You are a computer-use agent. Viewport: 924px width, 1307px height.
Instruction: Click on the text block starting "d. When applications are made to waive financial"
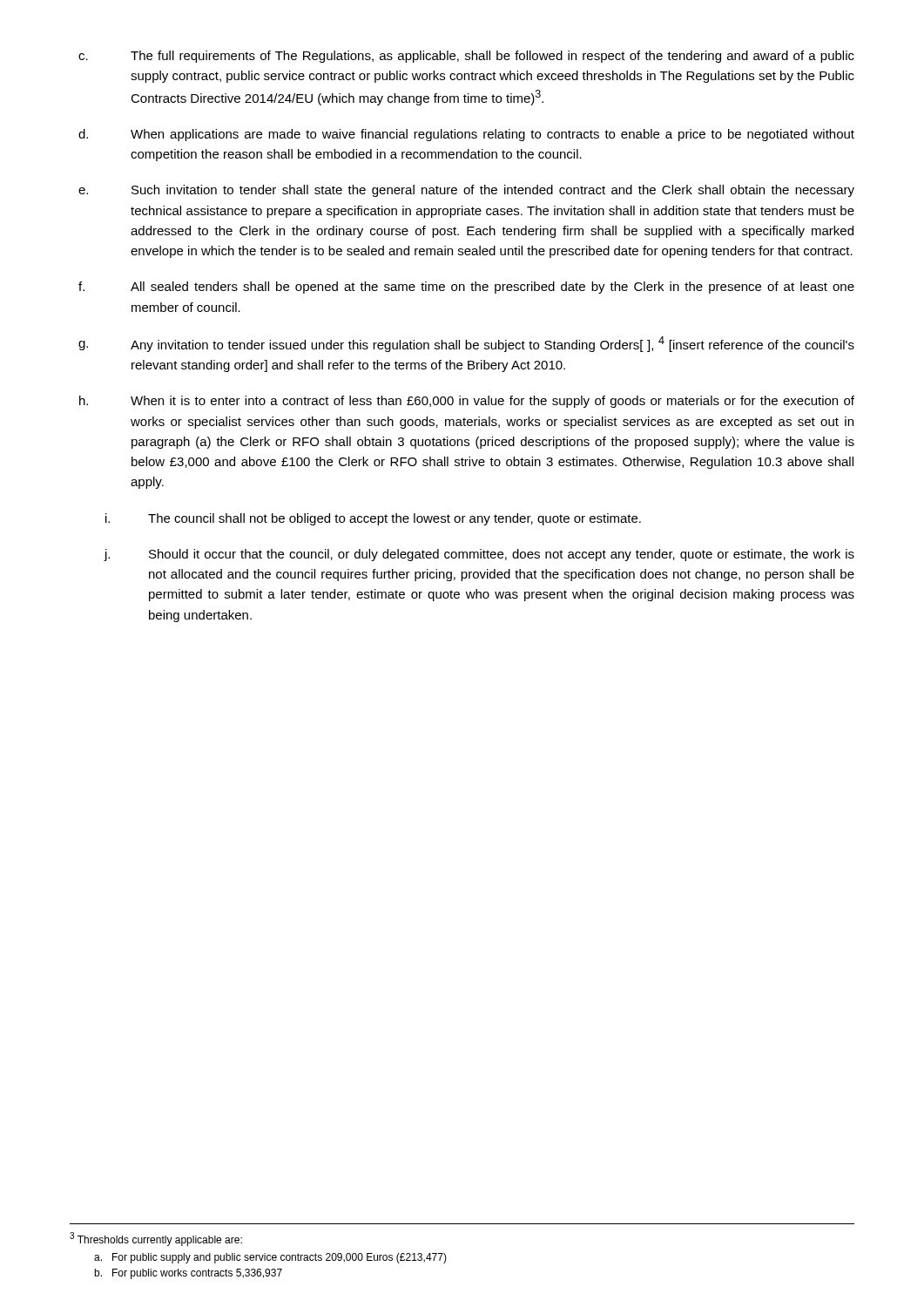(462, 144)
